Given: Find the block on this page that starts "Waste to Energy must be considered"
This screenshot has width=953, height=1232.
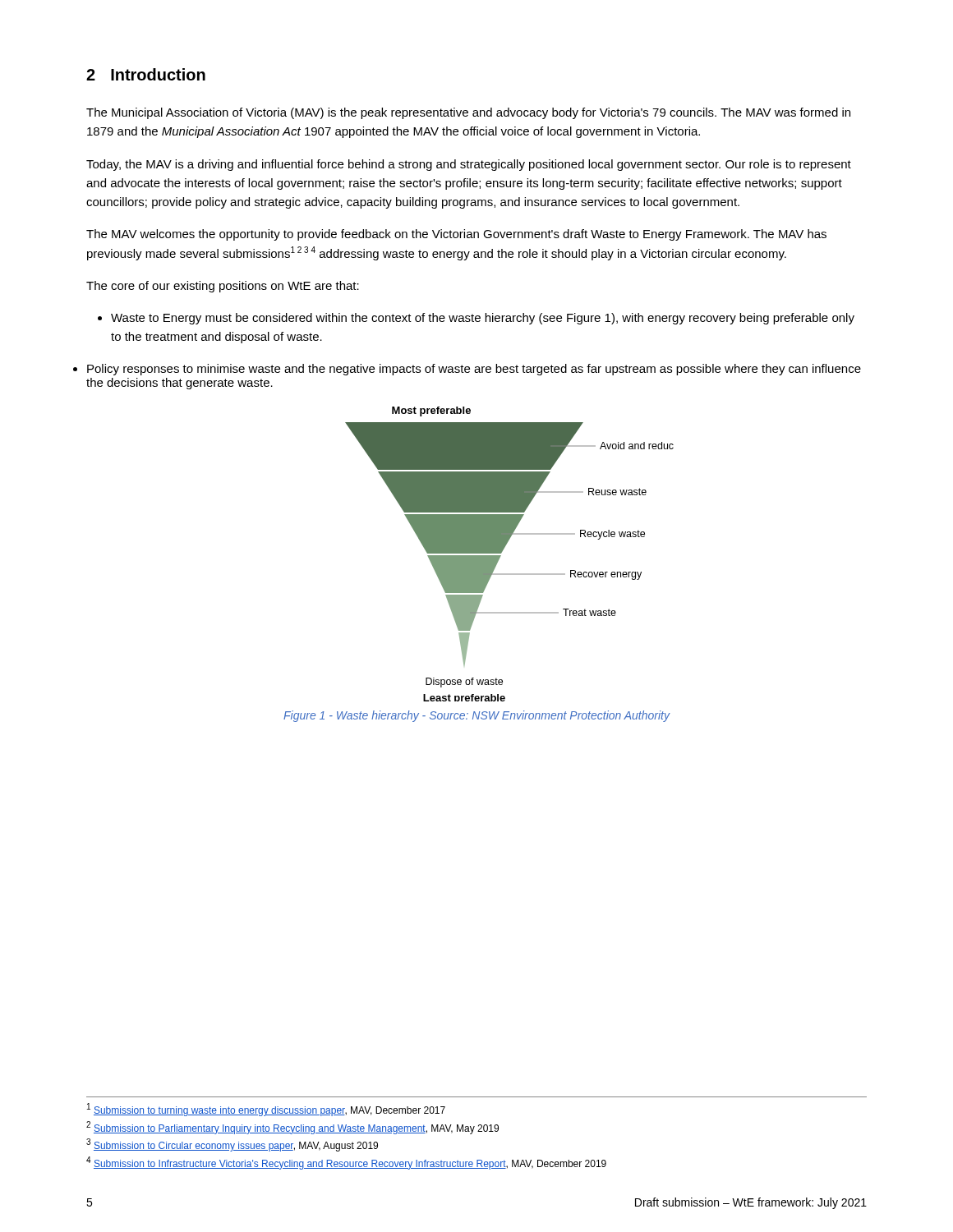Looking at the screenshot, I should click(x=476, y=327).
